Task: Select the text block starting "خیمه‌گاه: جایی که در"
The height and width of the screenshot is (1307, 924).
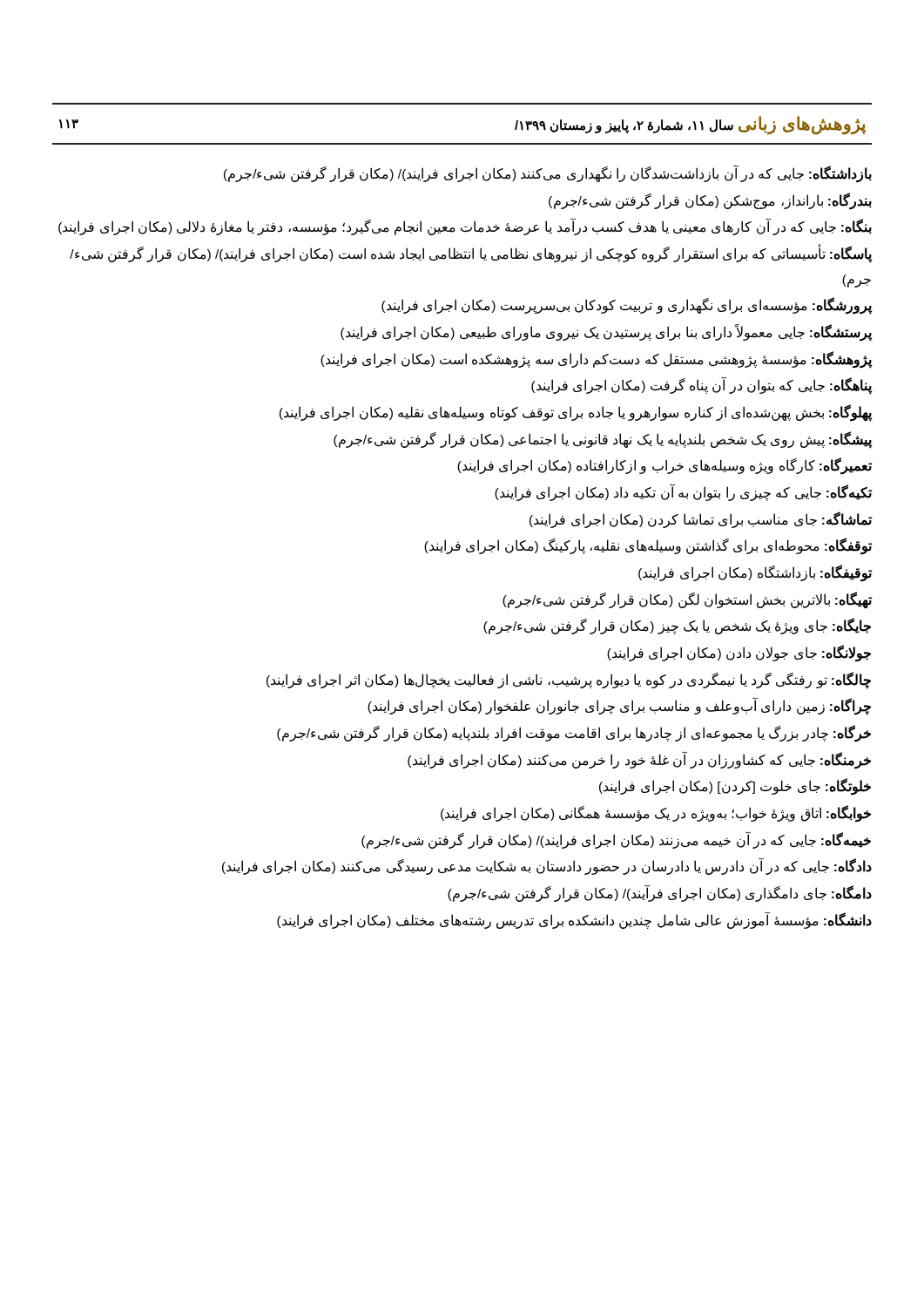Action: pyautogui.click(x=616, y=840)
